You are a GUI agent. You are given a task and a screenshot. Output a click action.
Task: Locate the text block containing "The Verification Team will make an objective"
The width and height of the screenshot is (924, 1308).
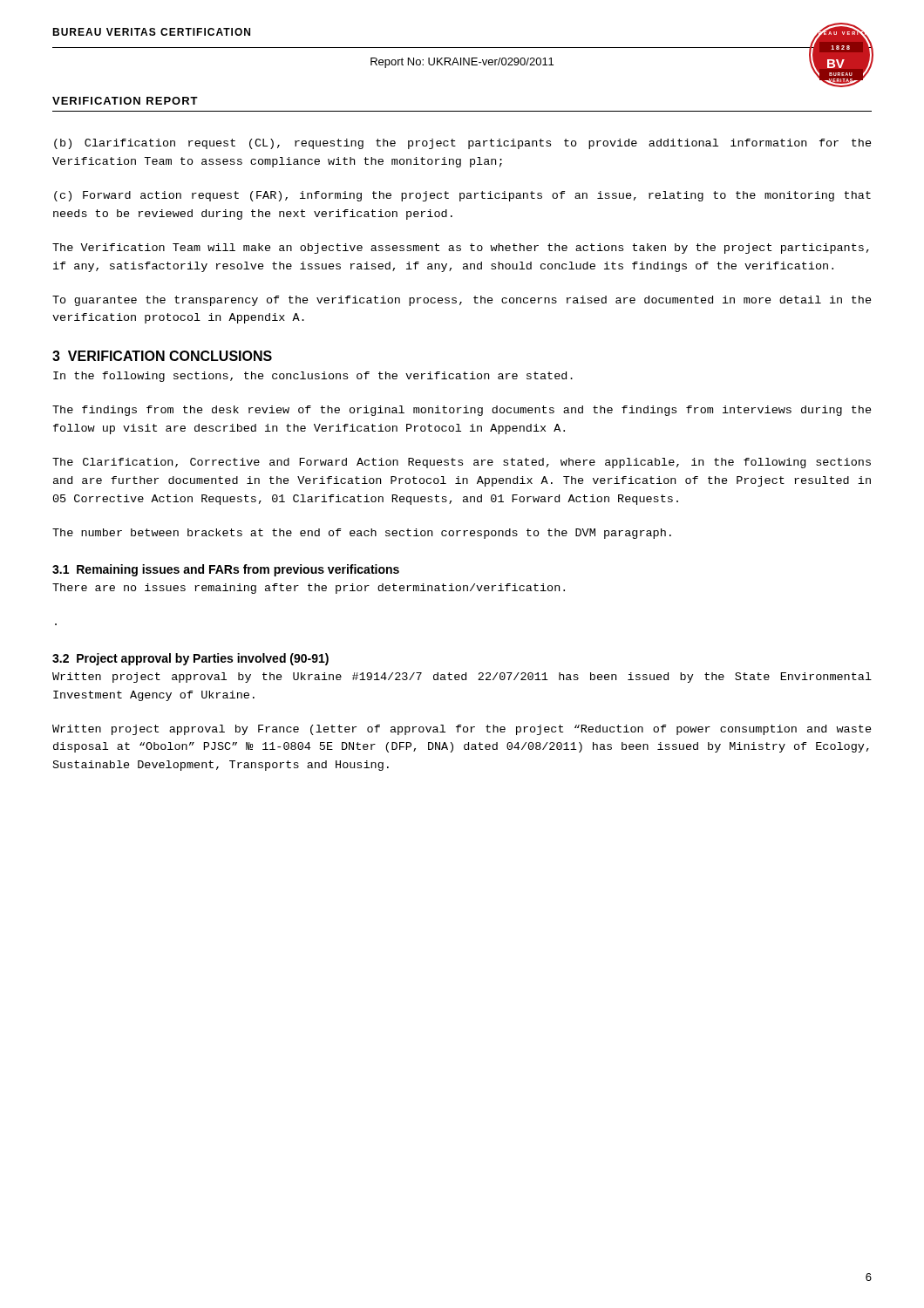462,257
